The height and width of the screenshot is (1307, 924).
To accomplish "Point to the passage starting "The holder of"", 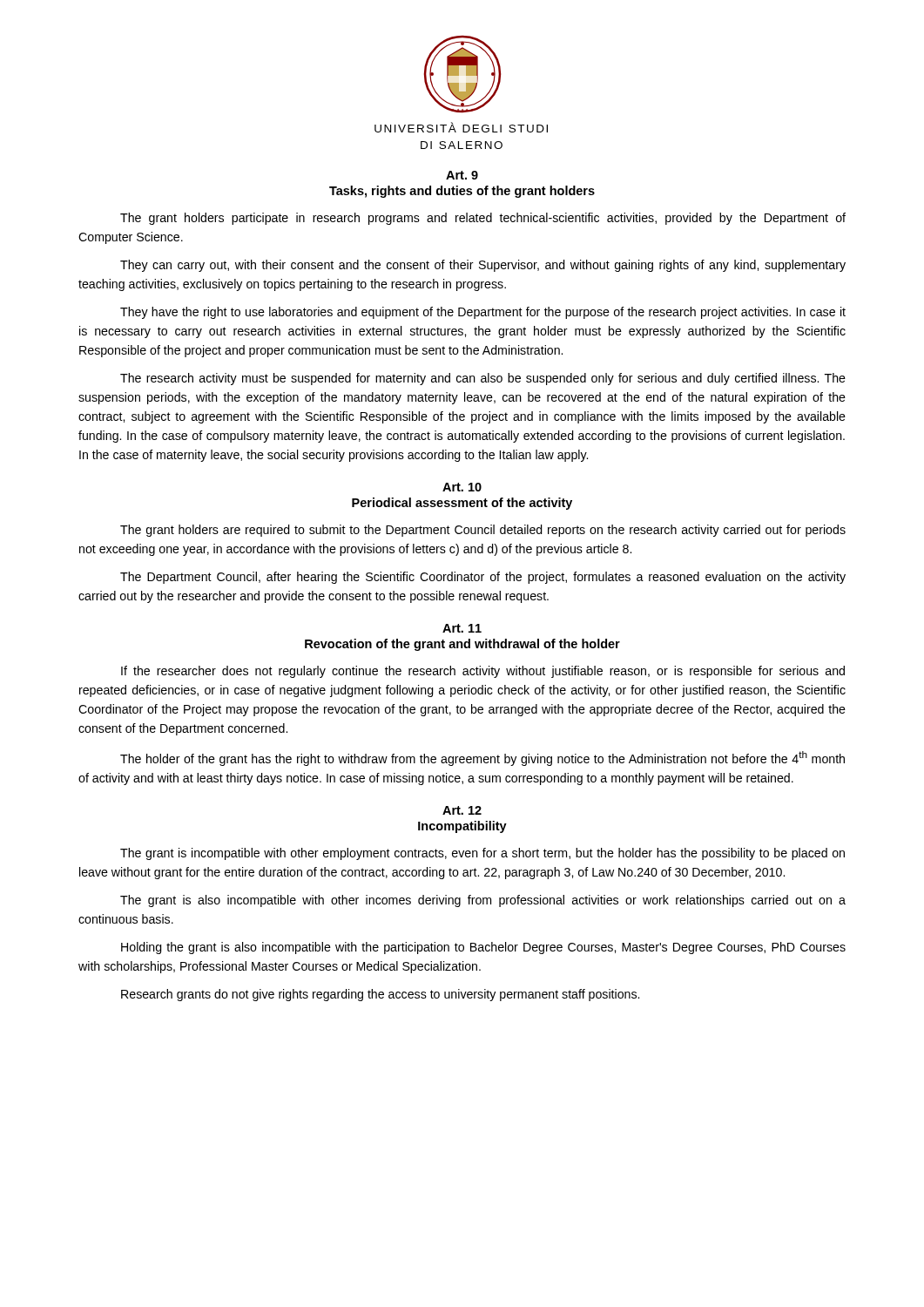I will pyautogui.click(x=462, y=766).
